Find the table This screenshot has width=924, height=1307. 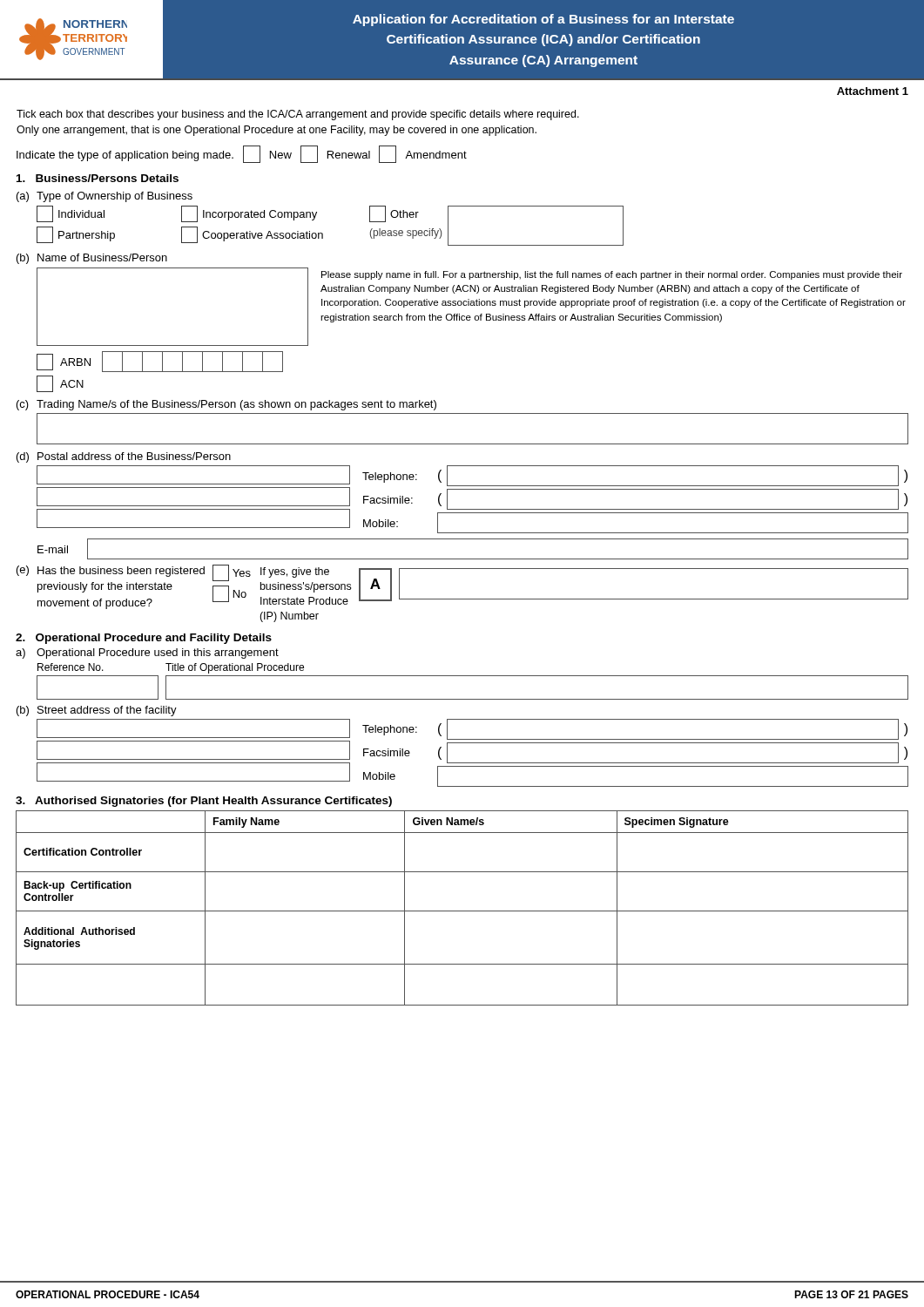point(462,908)
